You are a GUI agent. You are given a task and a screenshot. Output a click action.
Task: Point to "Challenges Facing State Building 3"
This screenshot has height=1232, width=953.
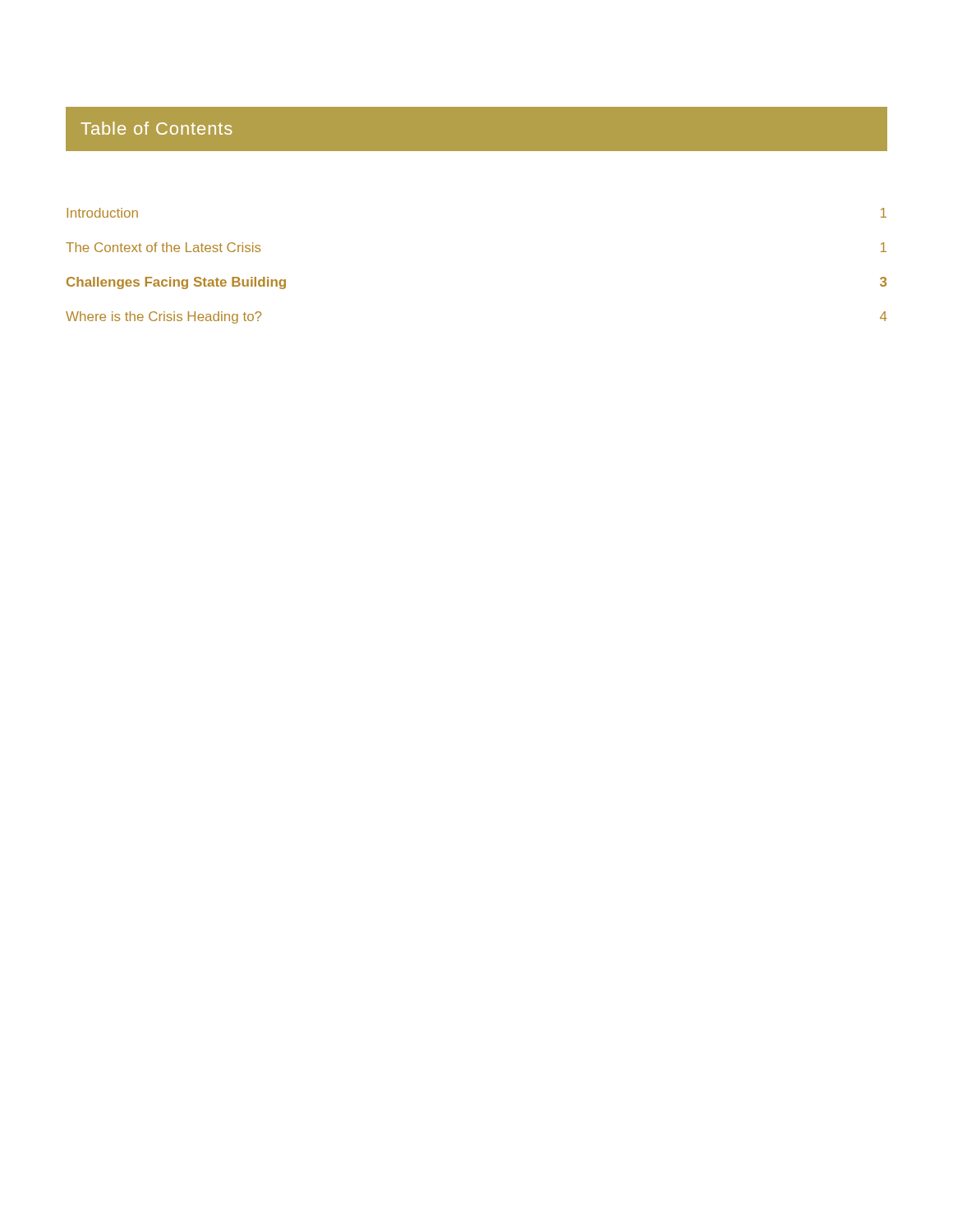tap(178, 283)
